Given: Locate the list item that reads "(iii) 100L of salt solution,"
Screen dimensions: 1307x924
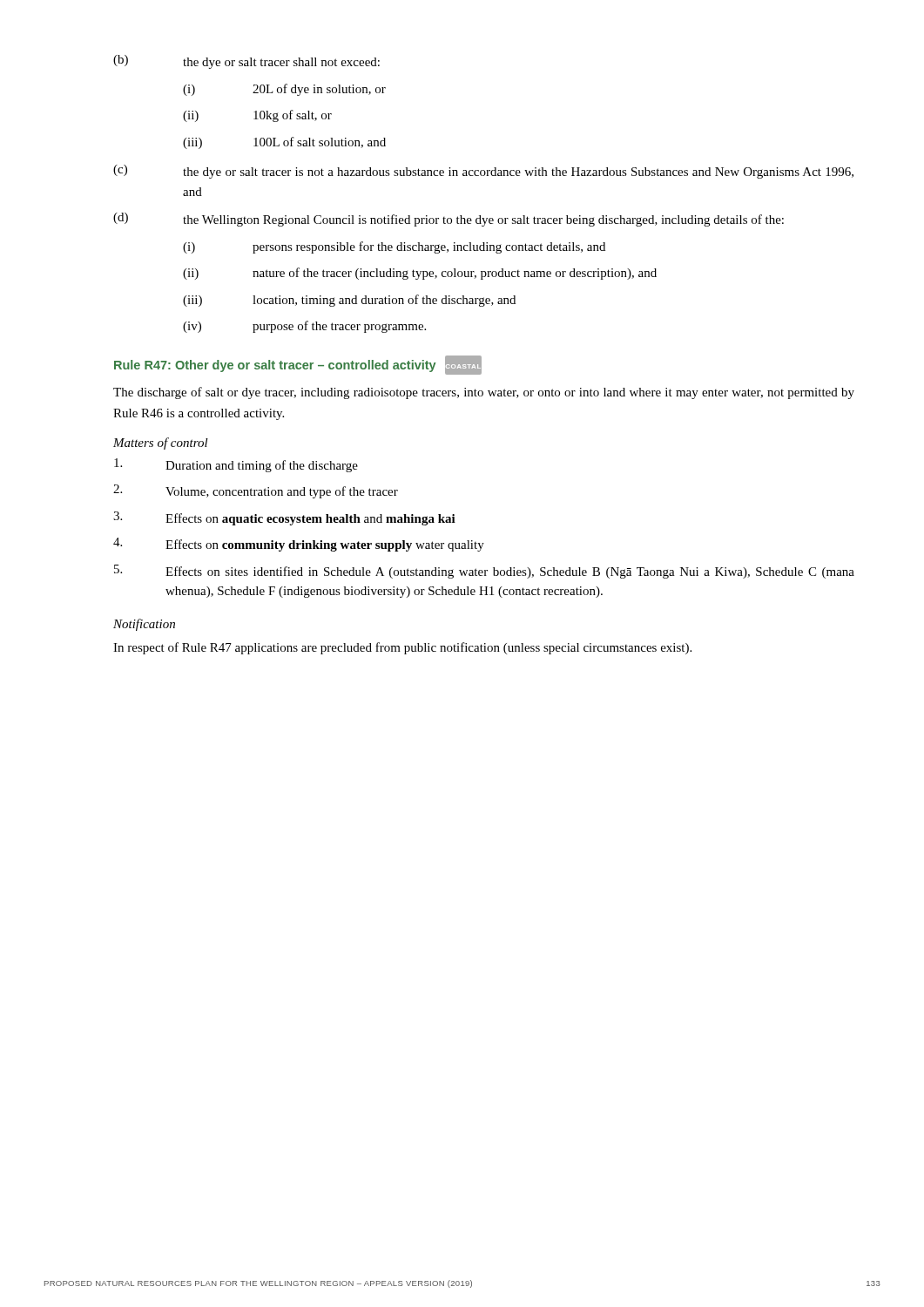Looking at the screenshot, I should [x=284, y=143].
